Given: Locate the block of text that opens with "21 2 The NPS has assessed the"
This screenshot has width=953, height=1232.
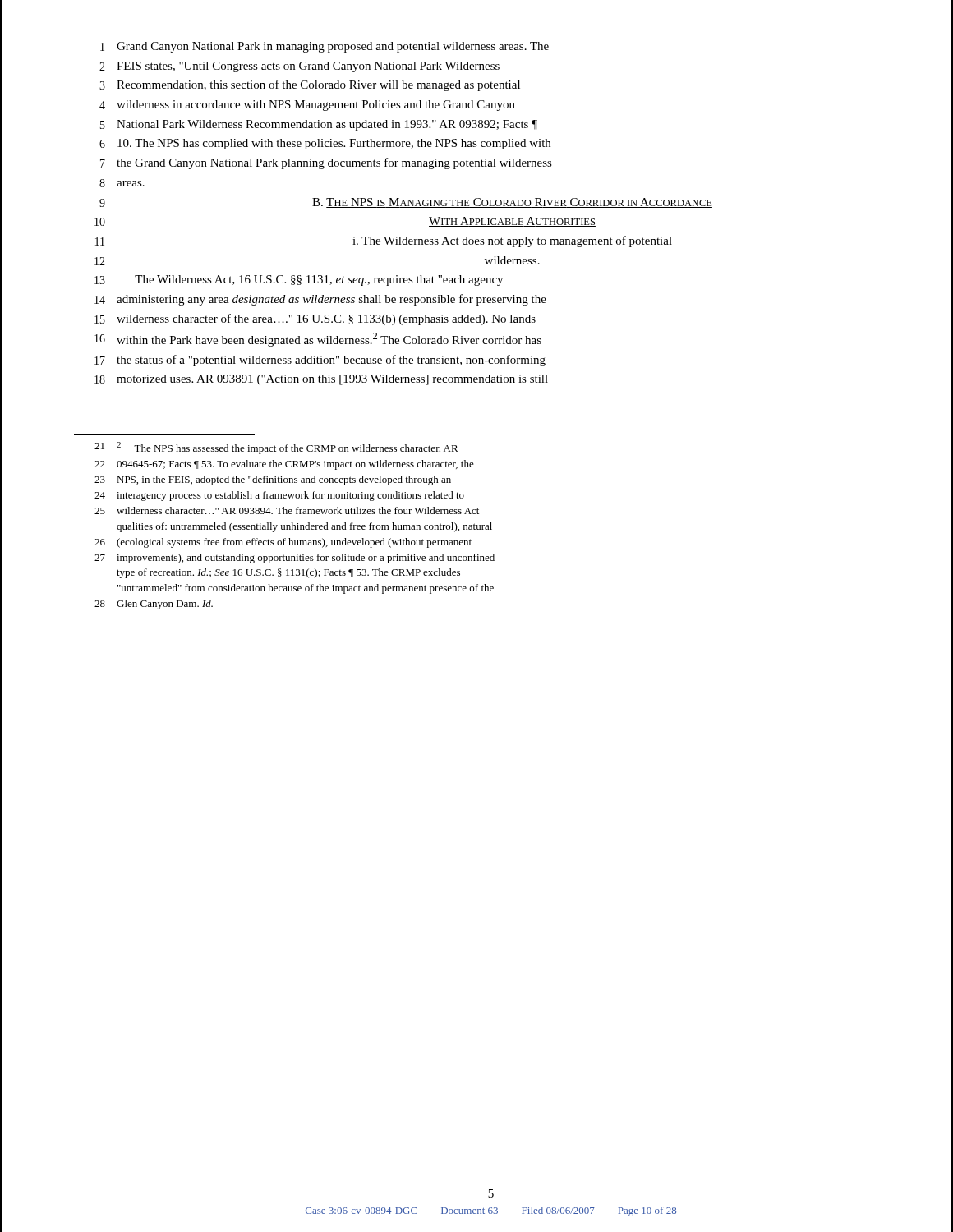Looking at the screenshot, I should click(491, 525).
